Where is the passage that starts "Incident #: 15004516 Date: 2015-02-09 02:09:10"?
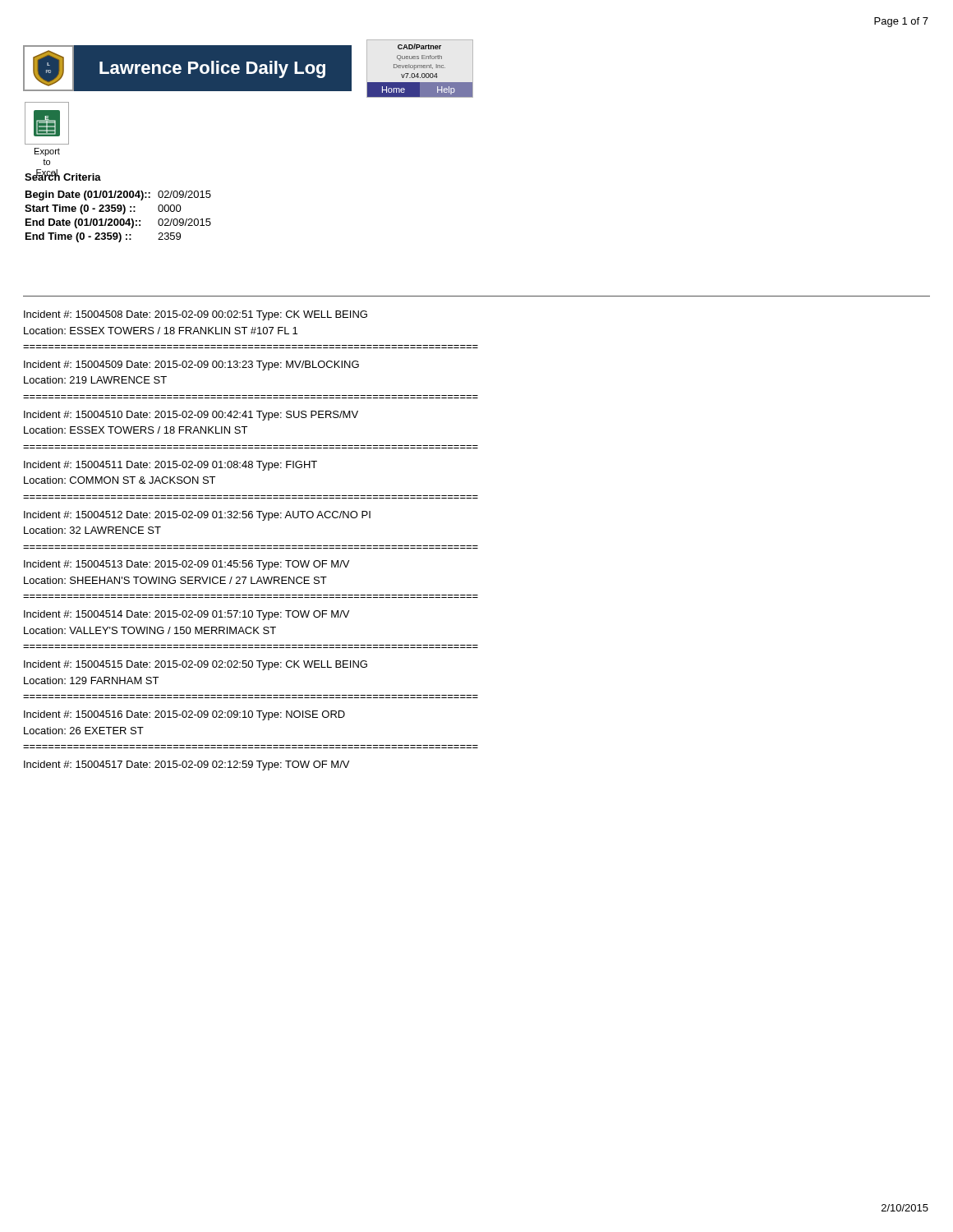 pyautogui.click(x=184, y=715)
